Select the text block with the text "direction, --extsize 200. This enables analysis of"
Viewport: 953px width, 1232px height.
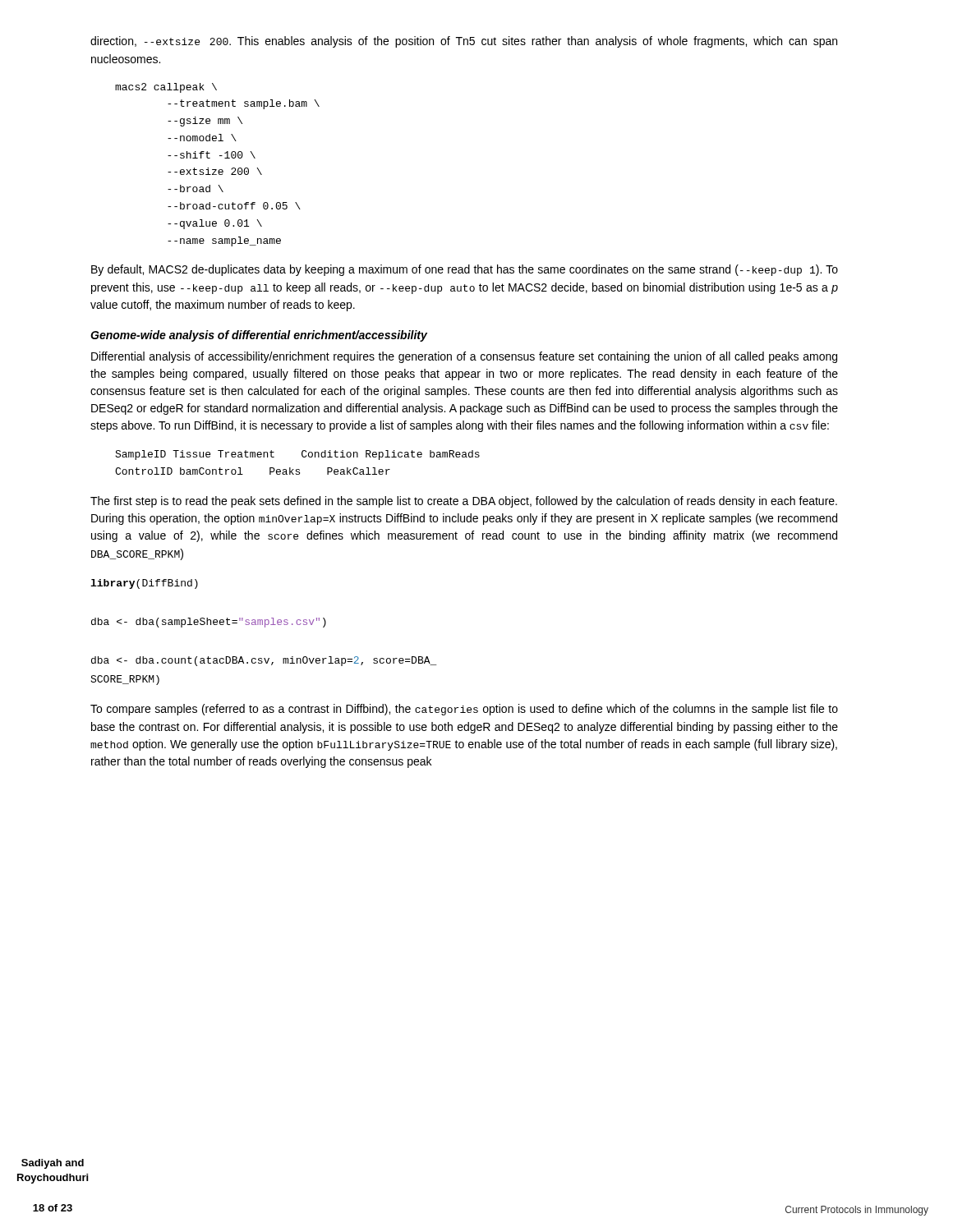tap(464, 50)
